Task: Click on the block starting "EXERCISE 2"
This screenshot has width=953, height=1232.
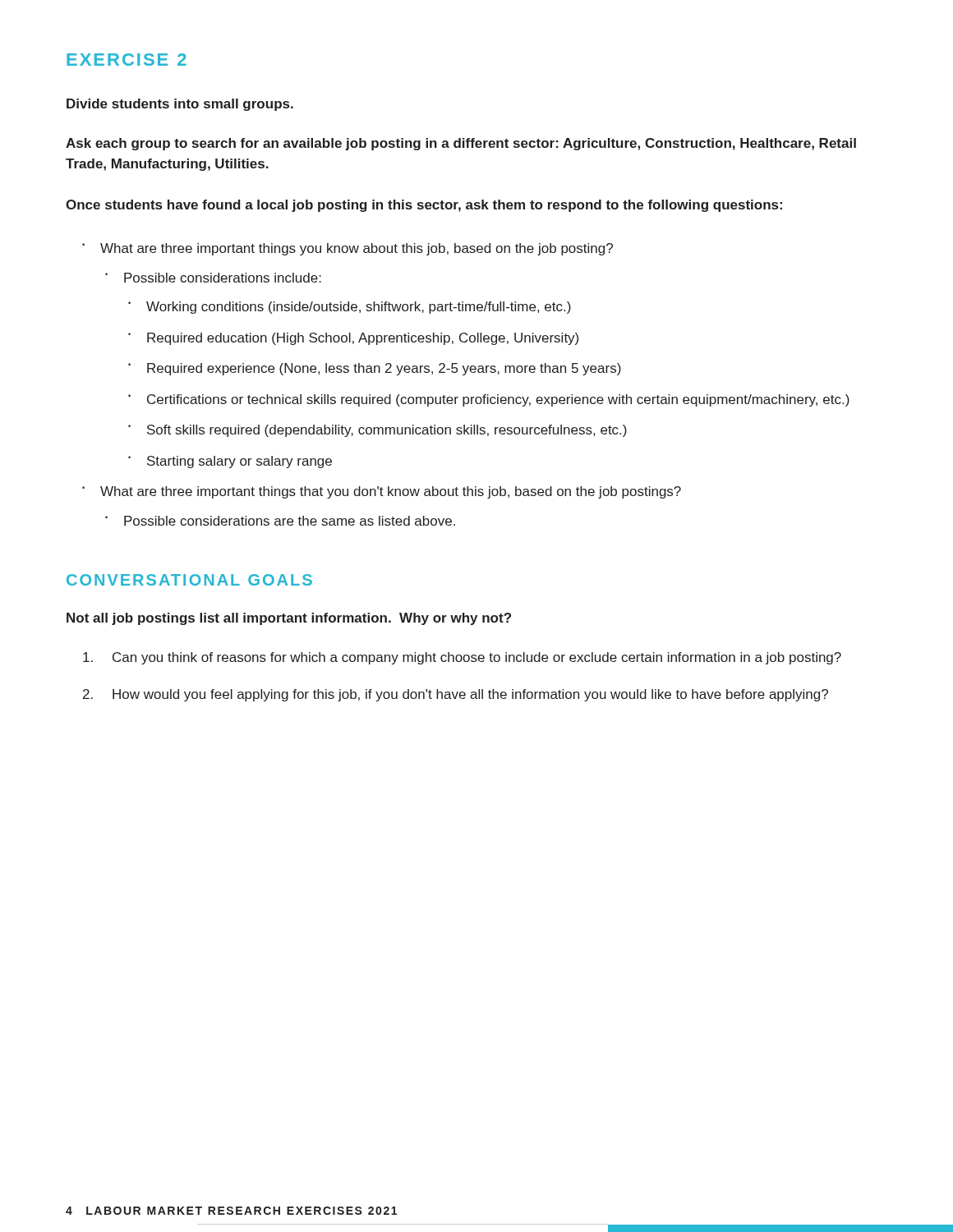Action: [x=127, y=60]
